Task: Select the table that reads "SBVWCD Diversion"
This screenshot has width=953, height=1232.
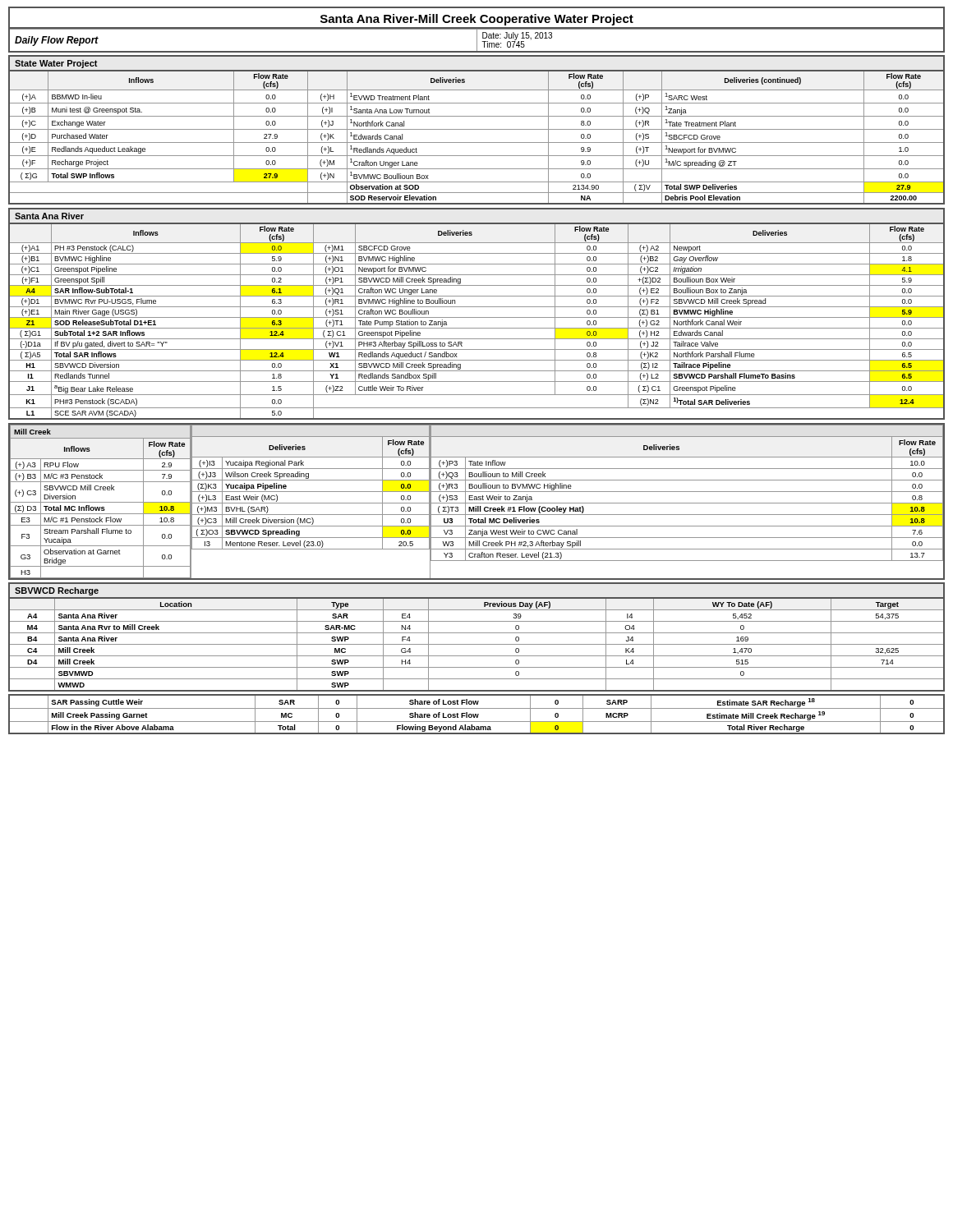Action: point(476,321)
